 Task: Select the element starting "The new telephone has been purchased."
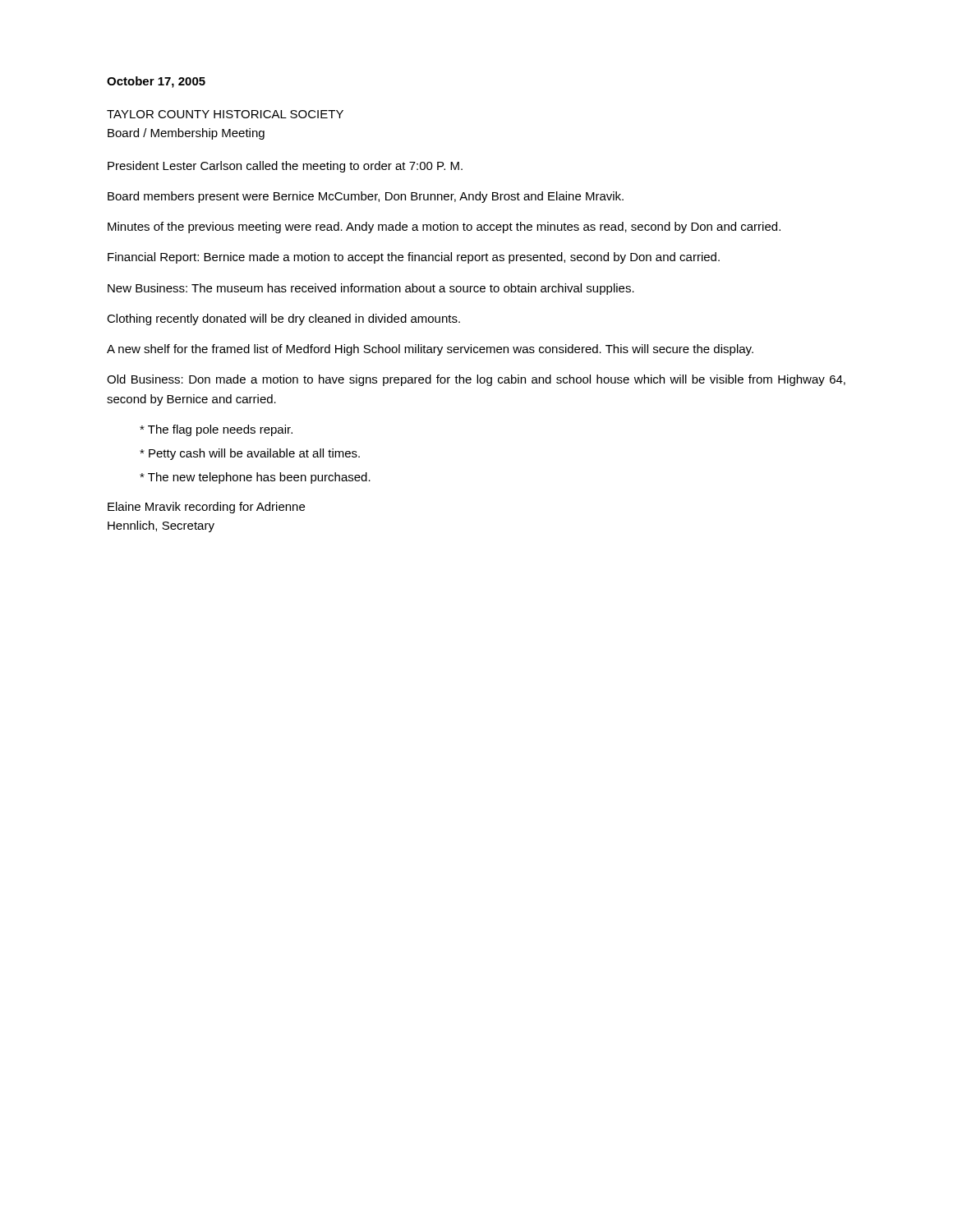pyautogui.click(x=255, y=477)
